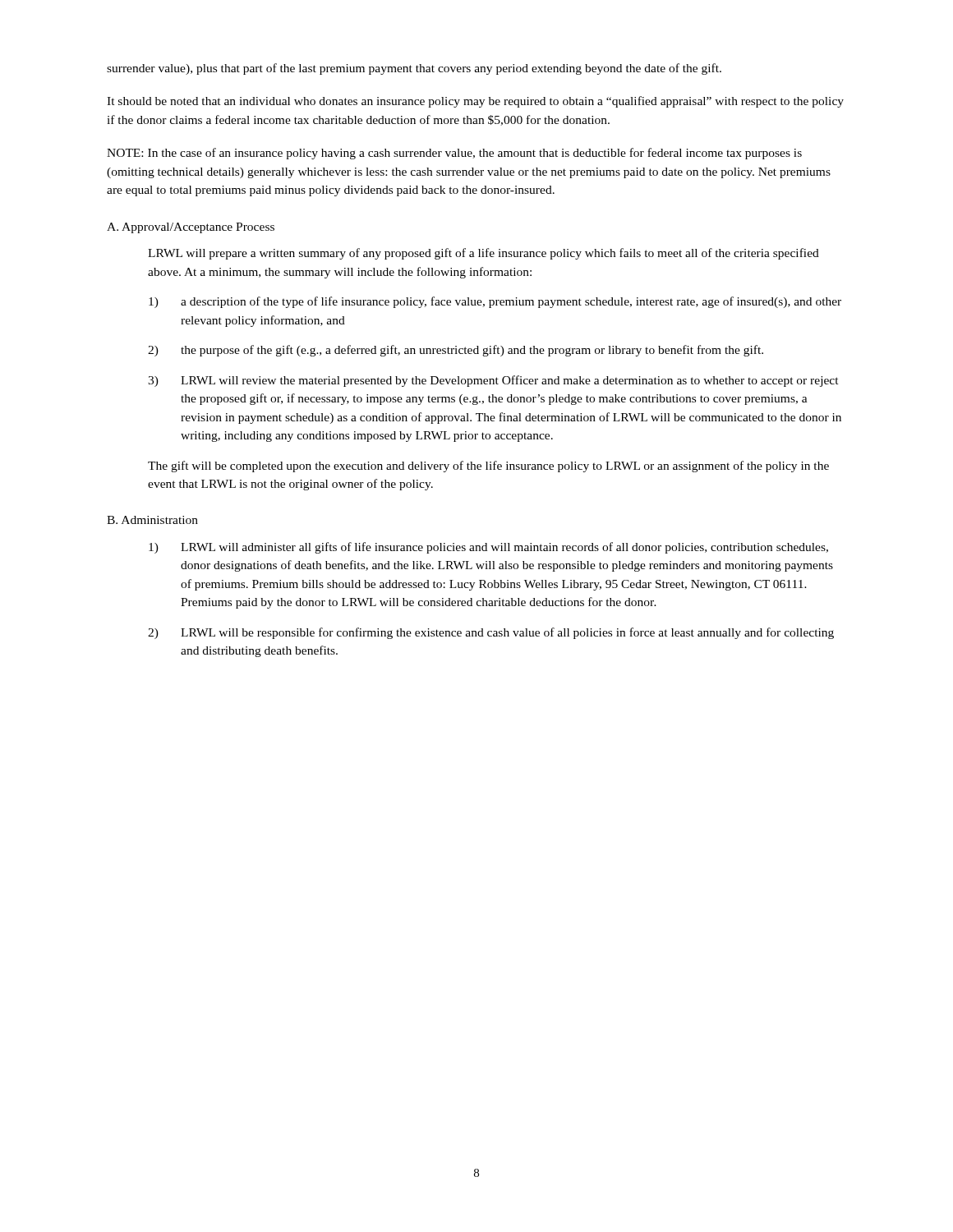
Task: Locate the text block that reads "LRWL will prepare a written summary of any"
Action: pos(483,262)
